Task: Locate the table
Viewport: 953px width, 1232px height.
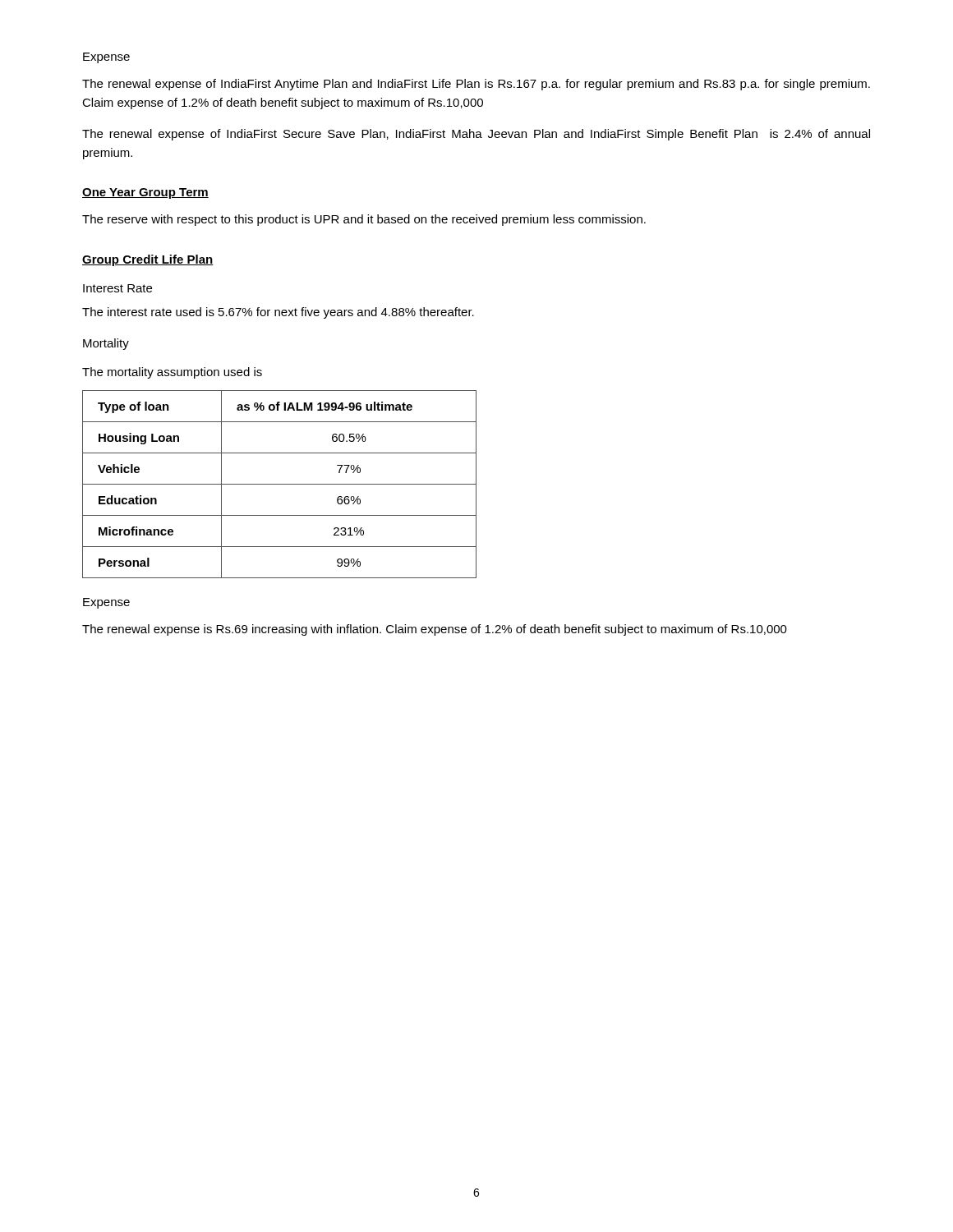Action: coord(476,484)
